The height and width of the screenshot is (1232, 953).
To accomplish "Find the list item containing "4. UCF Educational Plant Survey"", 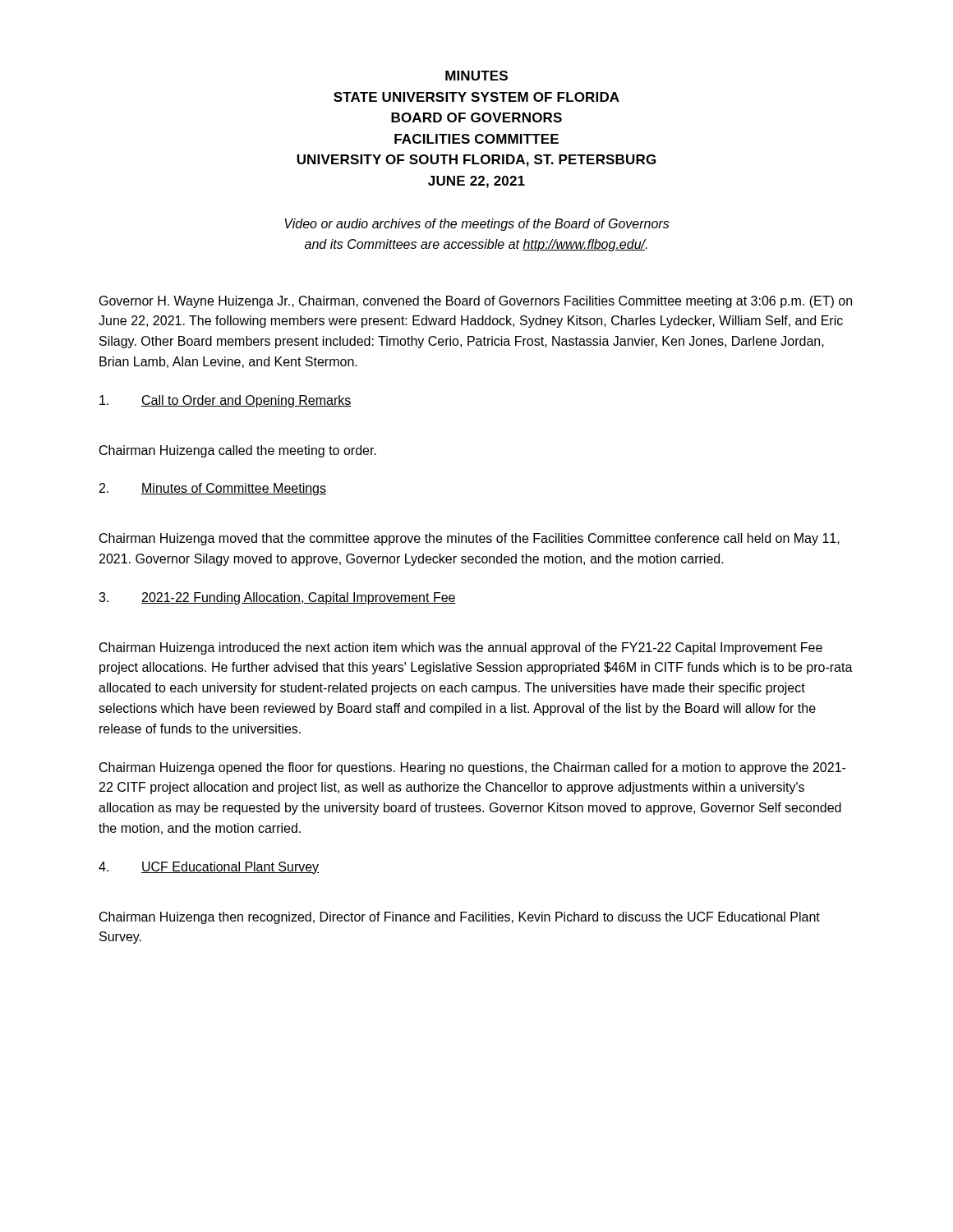I will point(209,868).
